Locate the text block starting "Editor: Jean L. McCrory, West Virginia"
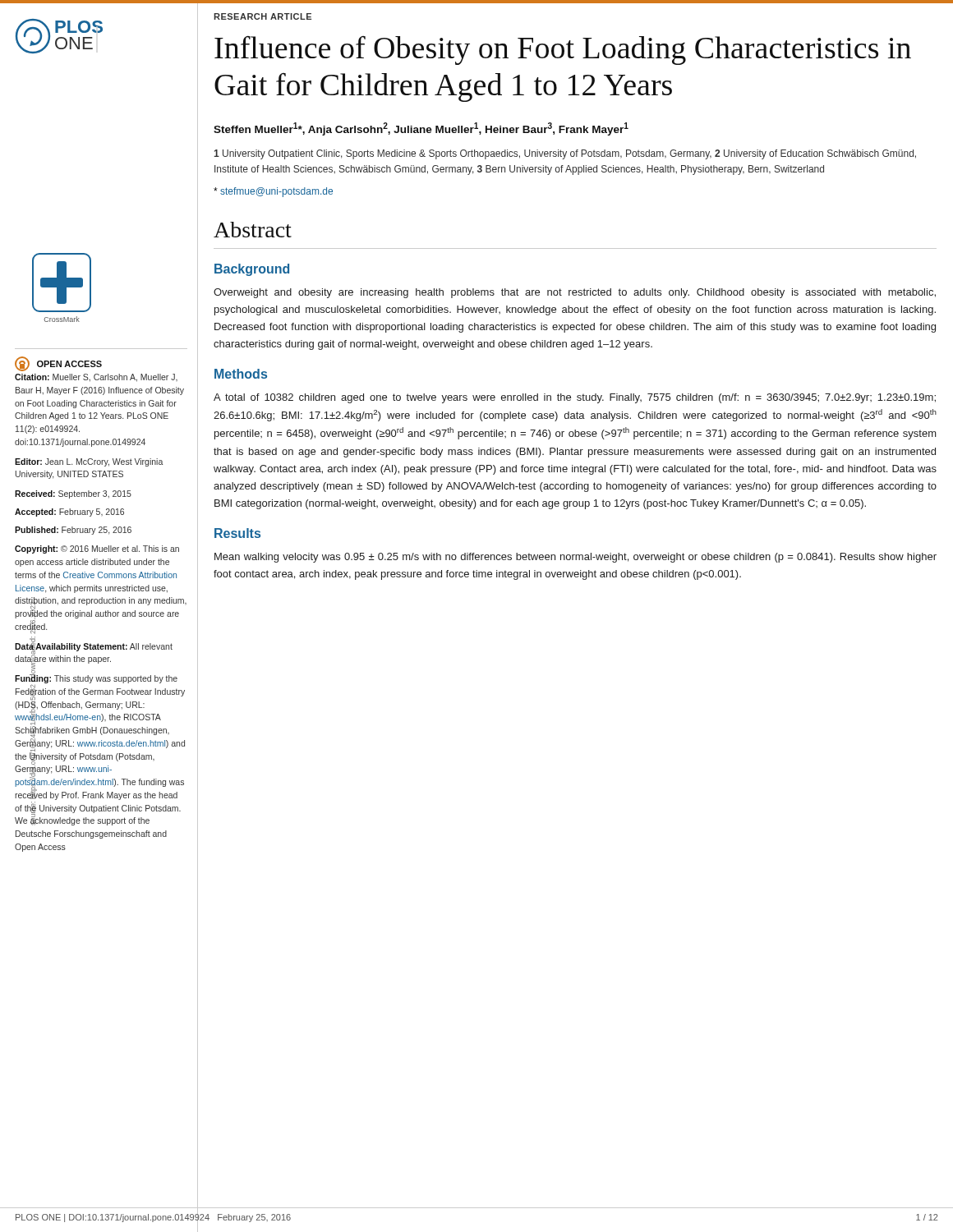 [x=89, y=468]
